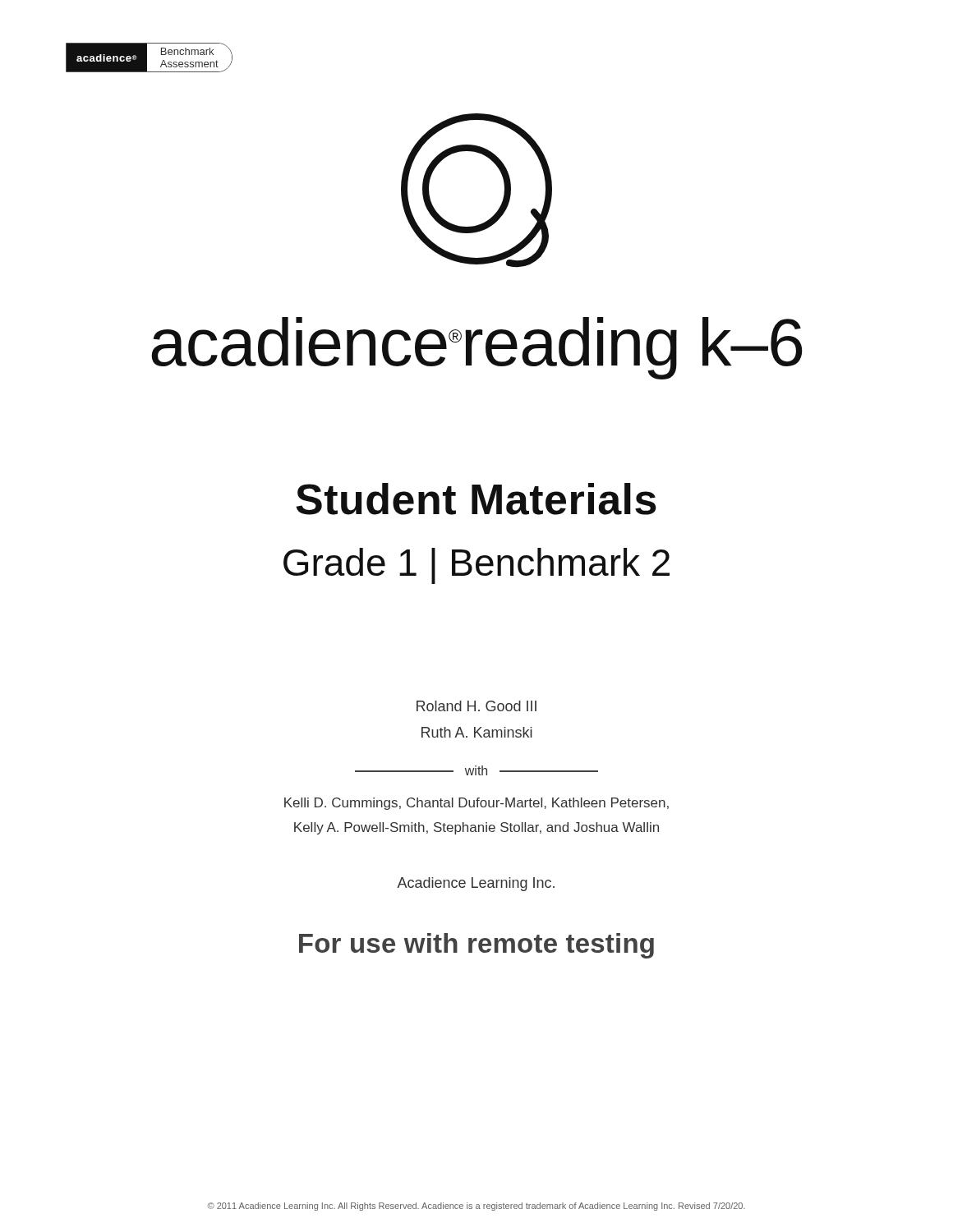Click on the text containing "Acadience Learning Inc."
This screenshot has width=953, height=1232.
(476, 883)
